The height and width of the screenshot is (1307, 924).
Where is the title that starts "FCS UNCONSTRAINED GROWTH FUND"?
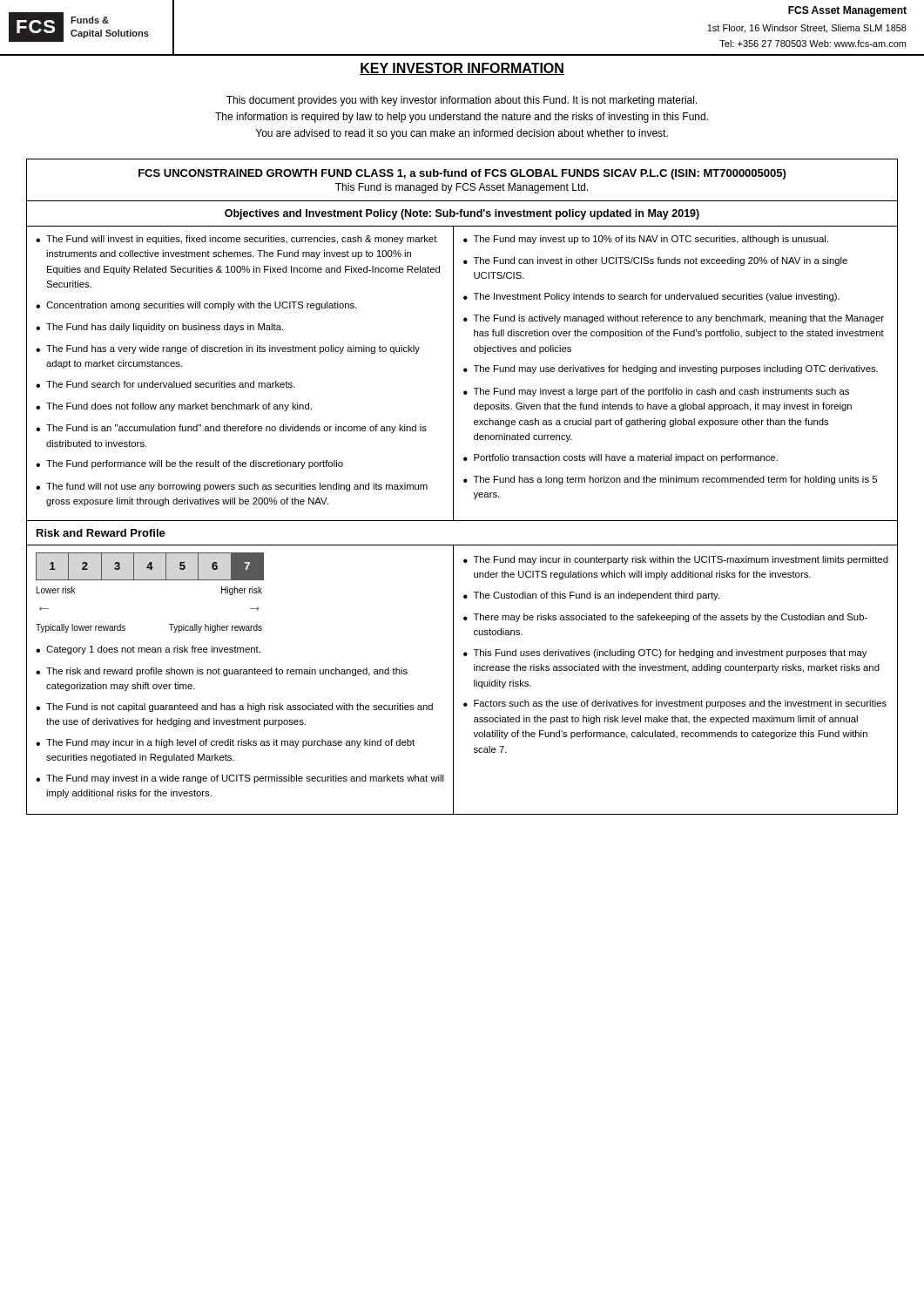pyautogui.click(x=462, y=180)
